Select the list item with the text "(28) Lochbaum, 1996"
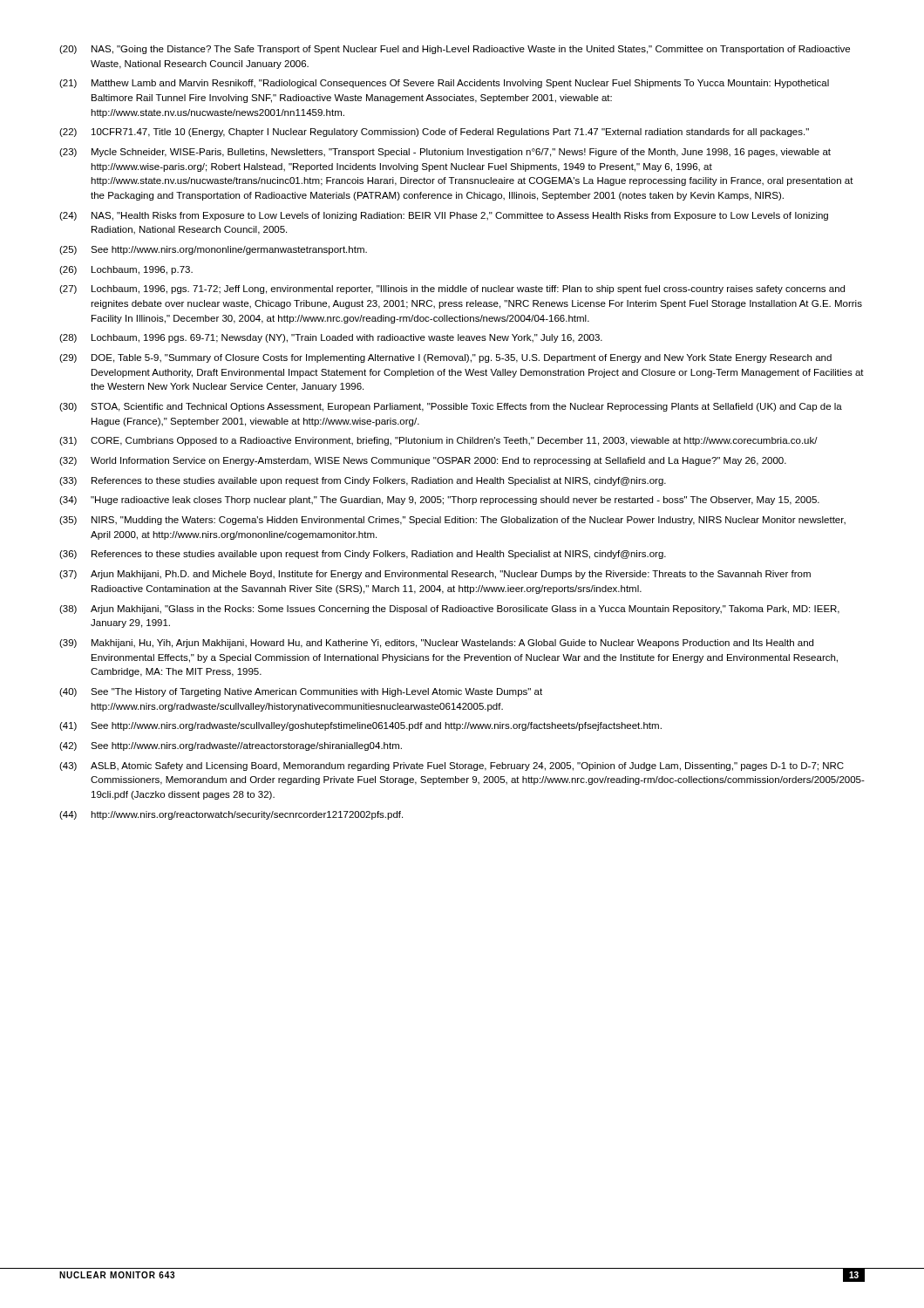Screen dimensions: 1308x924 click(462, 338)
